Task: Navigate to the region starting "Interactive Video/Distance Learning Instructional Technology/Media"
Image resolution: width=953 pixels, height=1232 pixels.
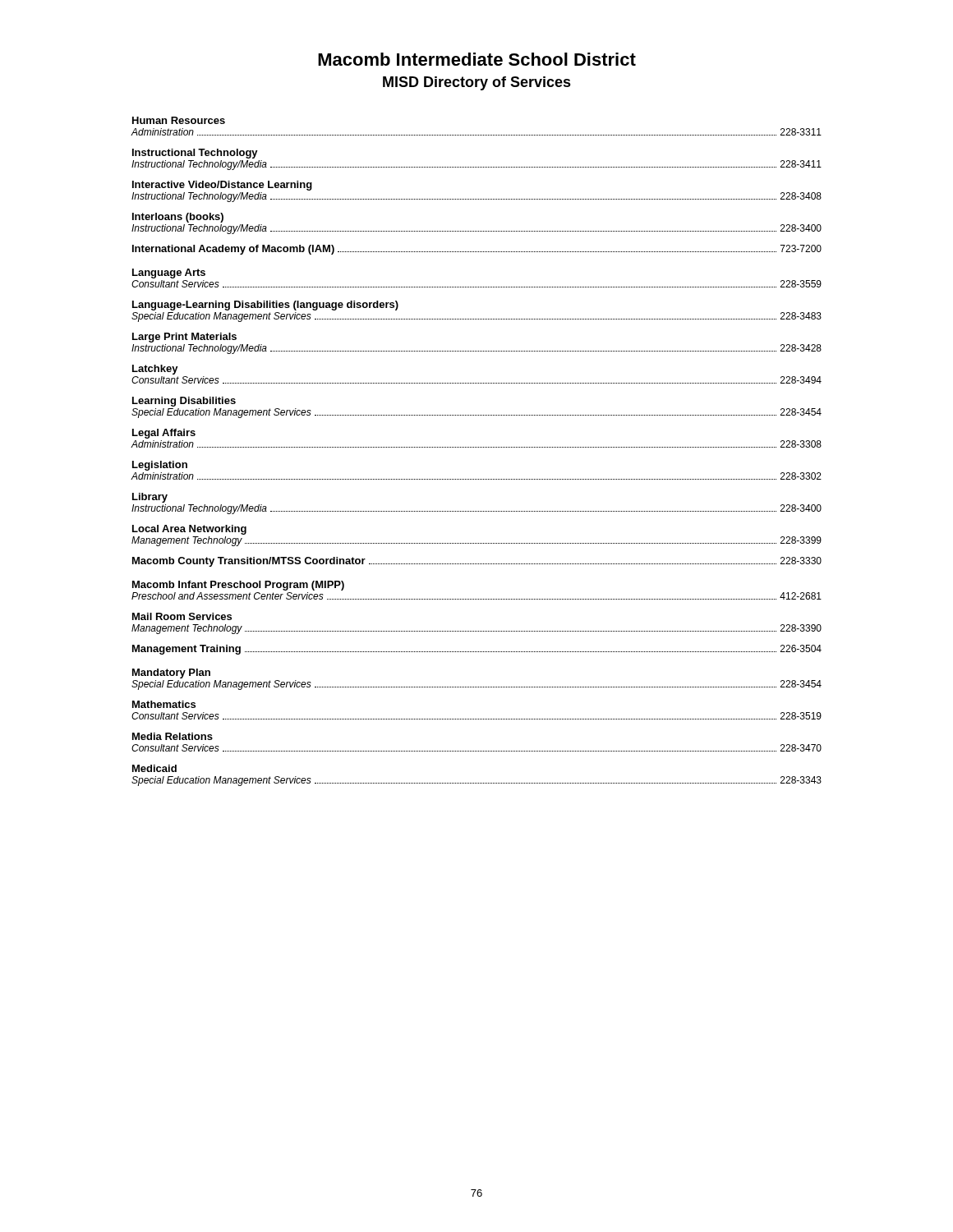Action: [476, 190]
